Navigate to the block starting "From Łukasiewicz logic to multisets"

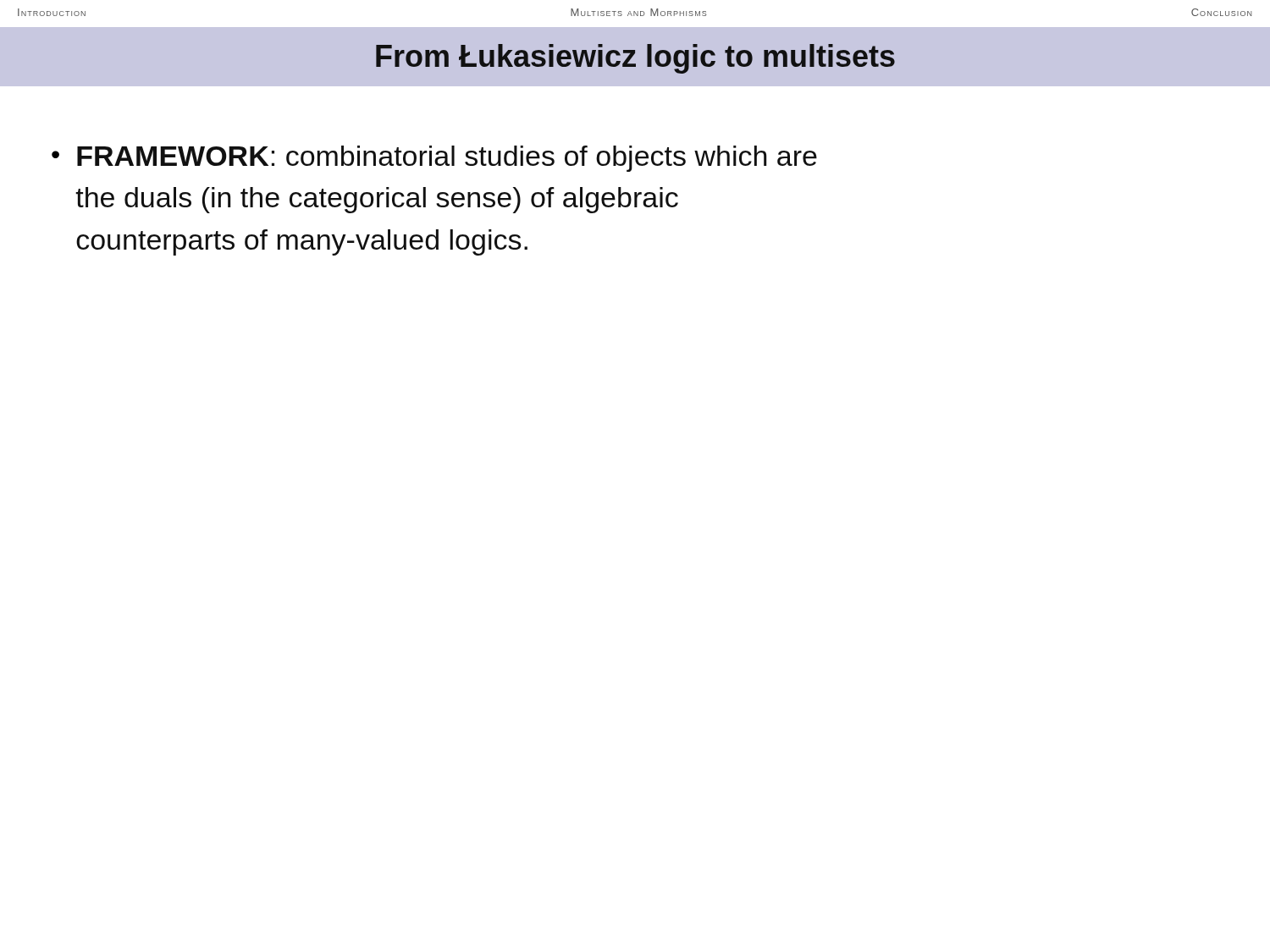pyautogui.click(x=635, y=56)
